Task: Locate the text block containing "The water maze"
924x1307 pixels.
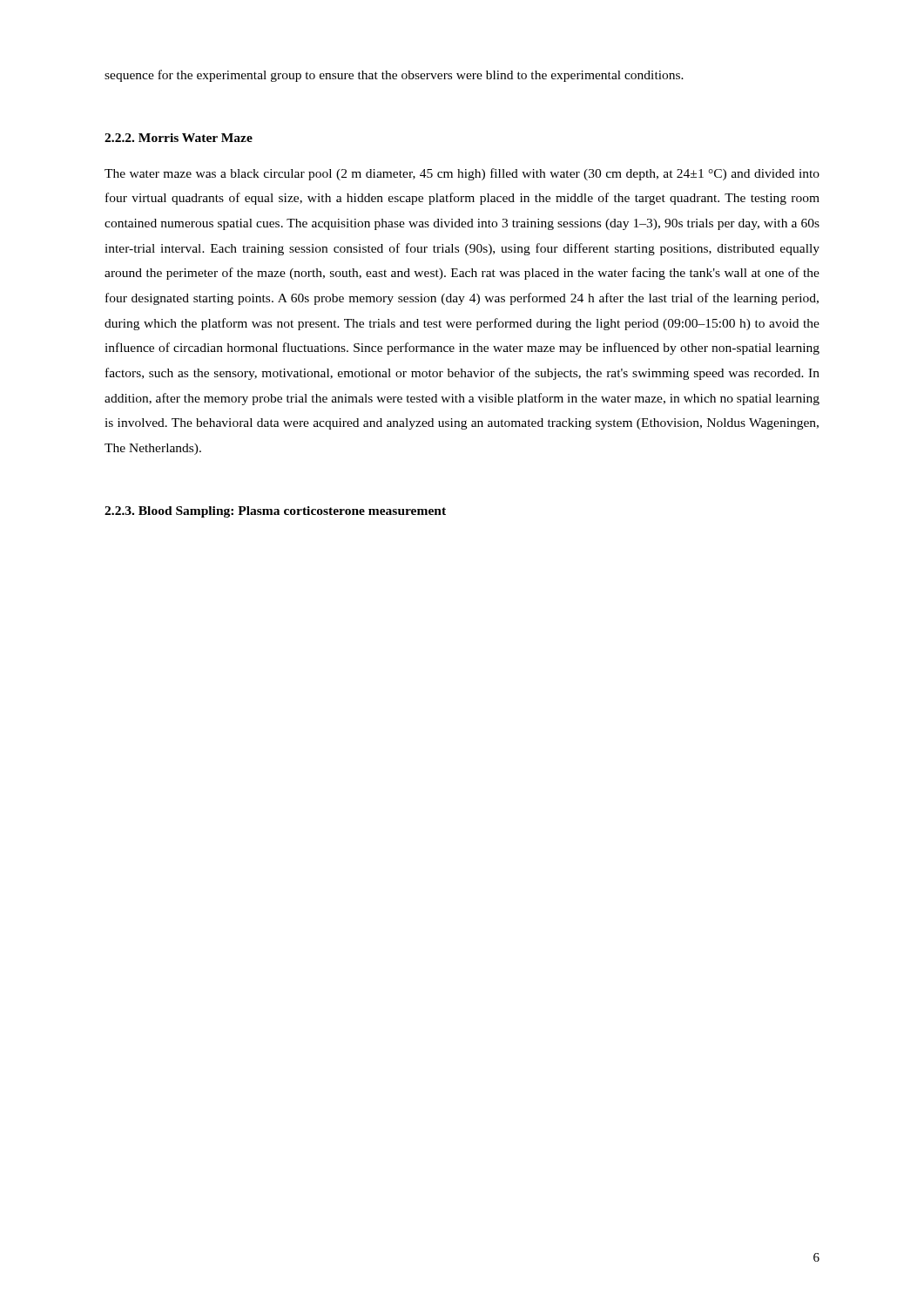Action: point(462,310)
